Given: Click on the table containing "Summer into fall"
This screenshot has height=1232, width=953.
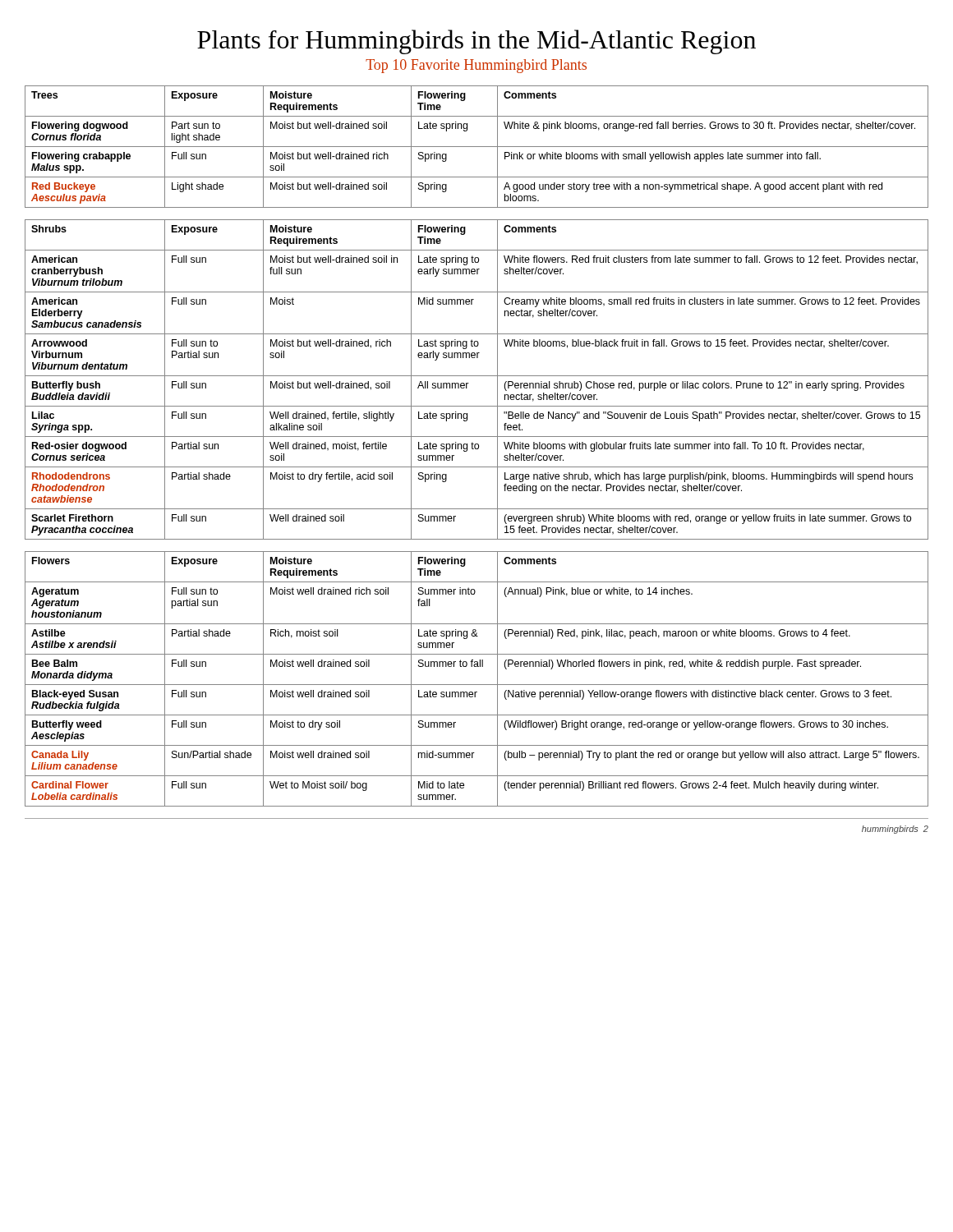Looking at the screenshot, I should point(476,679).
